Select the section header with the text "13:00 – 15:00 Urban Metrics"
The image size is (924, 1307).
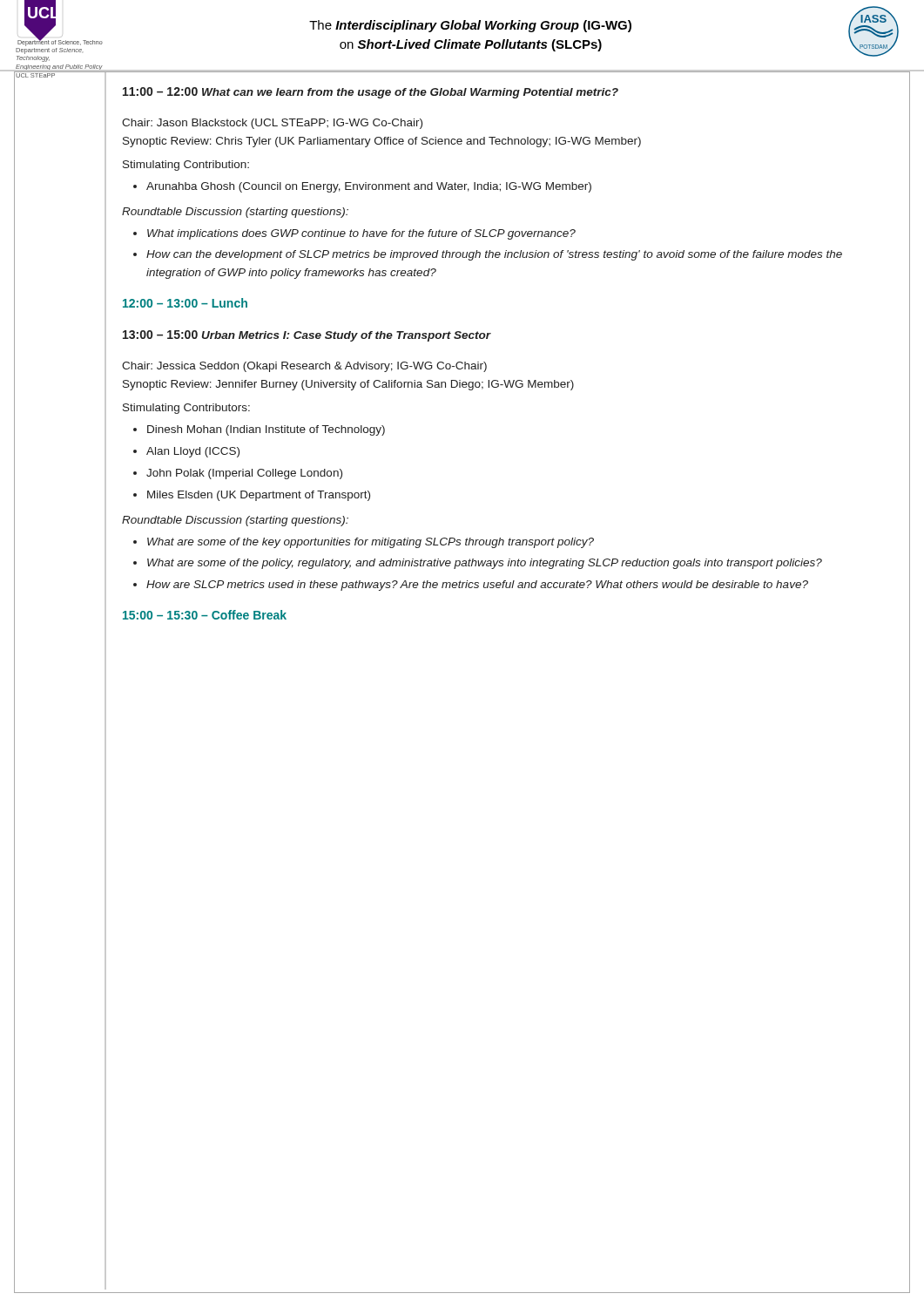[306, 335]
